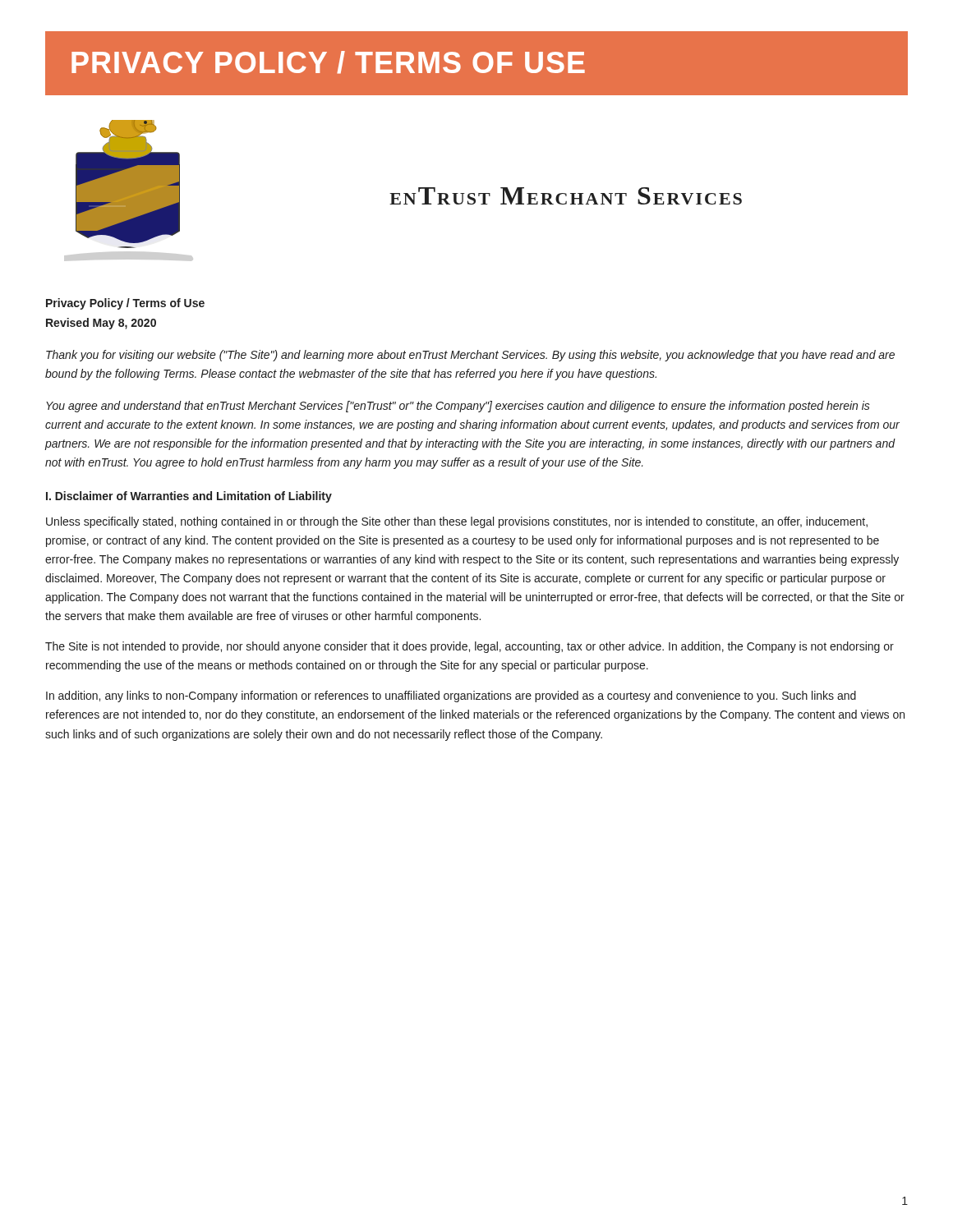Locate the text that says "Revised May 8, 2020"
The height and width of the screenshot is (1232, 953).
[x=101, y=323]
